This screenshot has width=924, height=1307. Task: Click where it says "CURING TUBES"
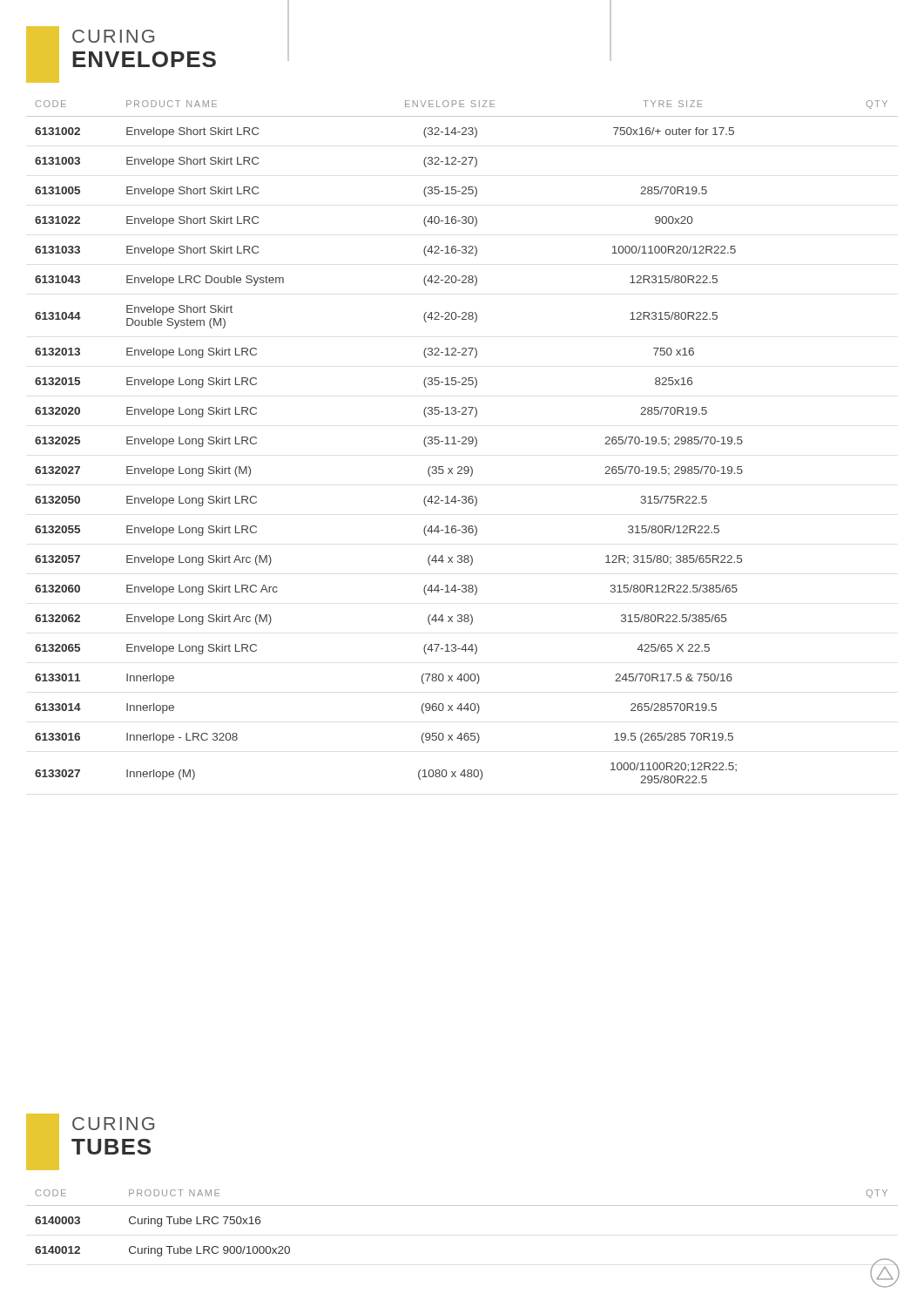[x=92, y=1142]
